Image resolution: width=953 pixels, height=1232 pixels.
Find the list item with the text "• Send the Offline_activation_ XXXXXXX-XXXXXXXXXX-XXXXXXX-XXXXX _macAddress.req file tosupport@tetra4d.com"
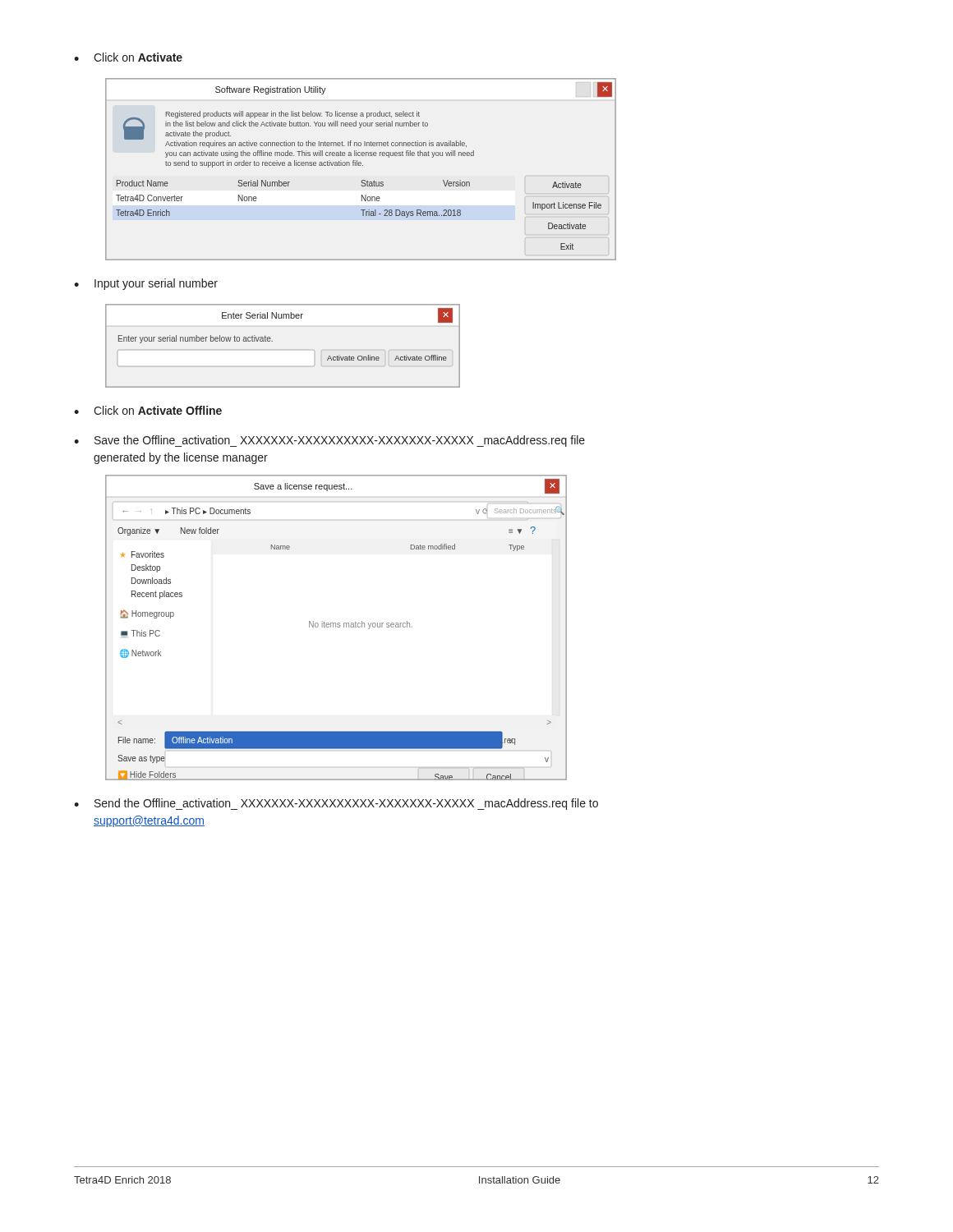tap(336, 812)
